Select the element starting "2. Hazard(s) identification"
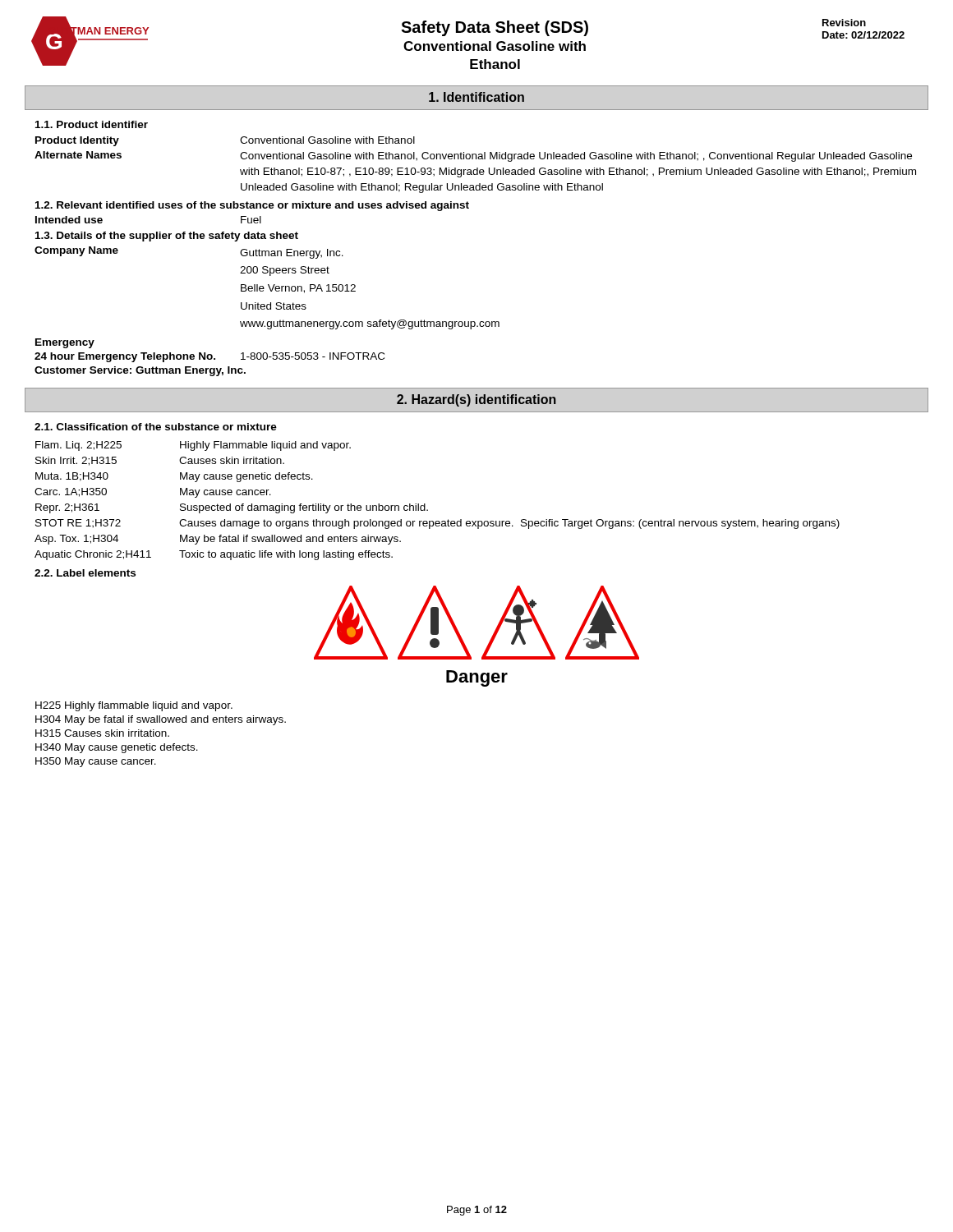The height and width of the screenshot is (1232, 953). (x=476, y=399)
